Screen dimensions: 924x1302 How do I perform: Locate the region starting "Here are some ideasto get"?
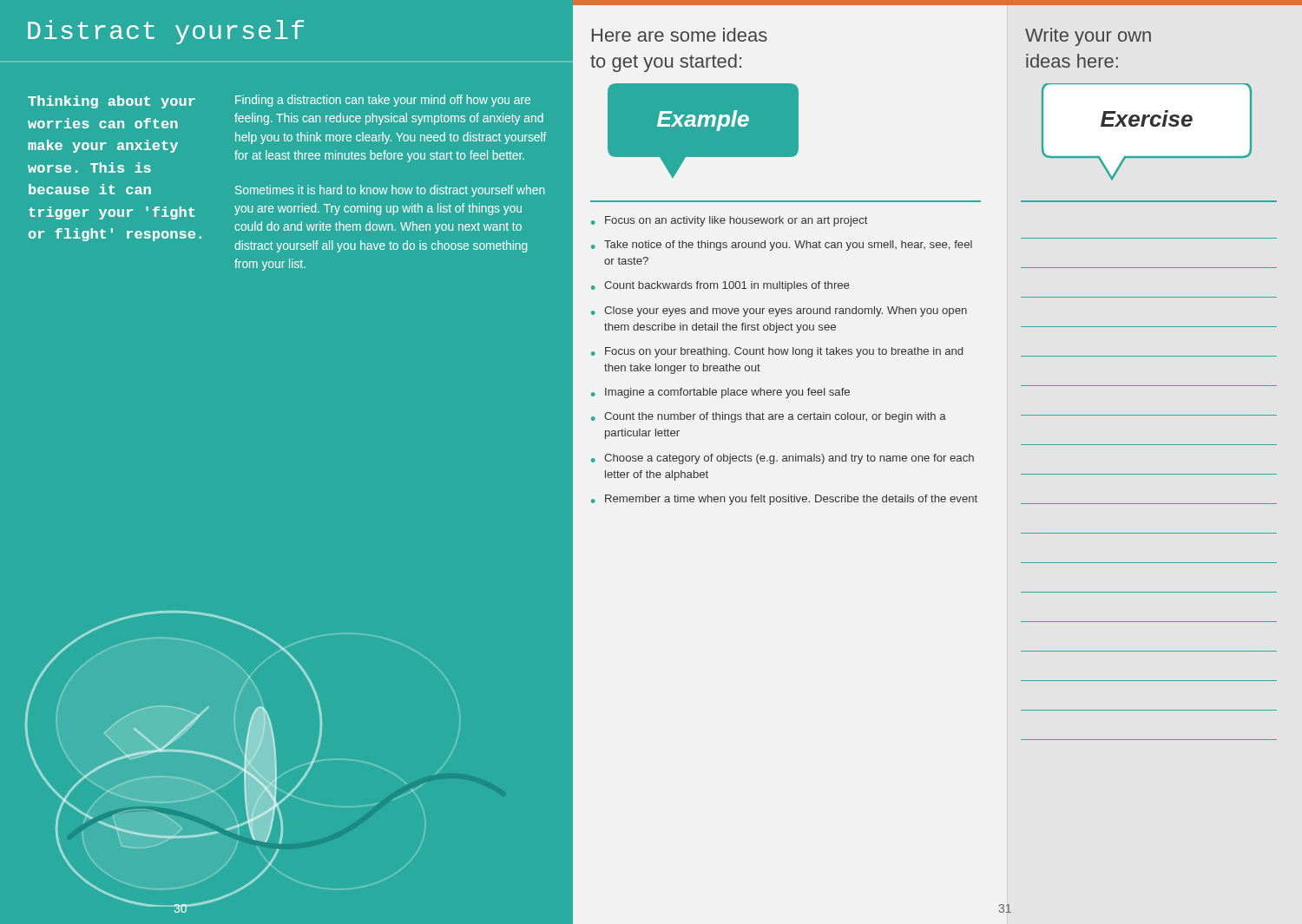(x=772, y=48)
